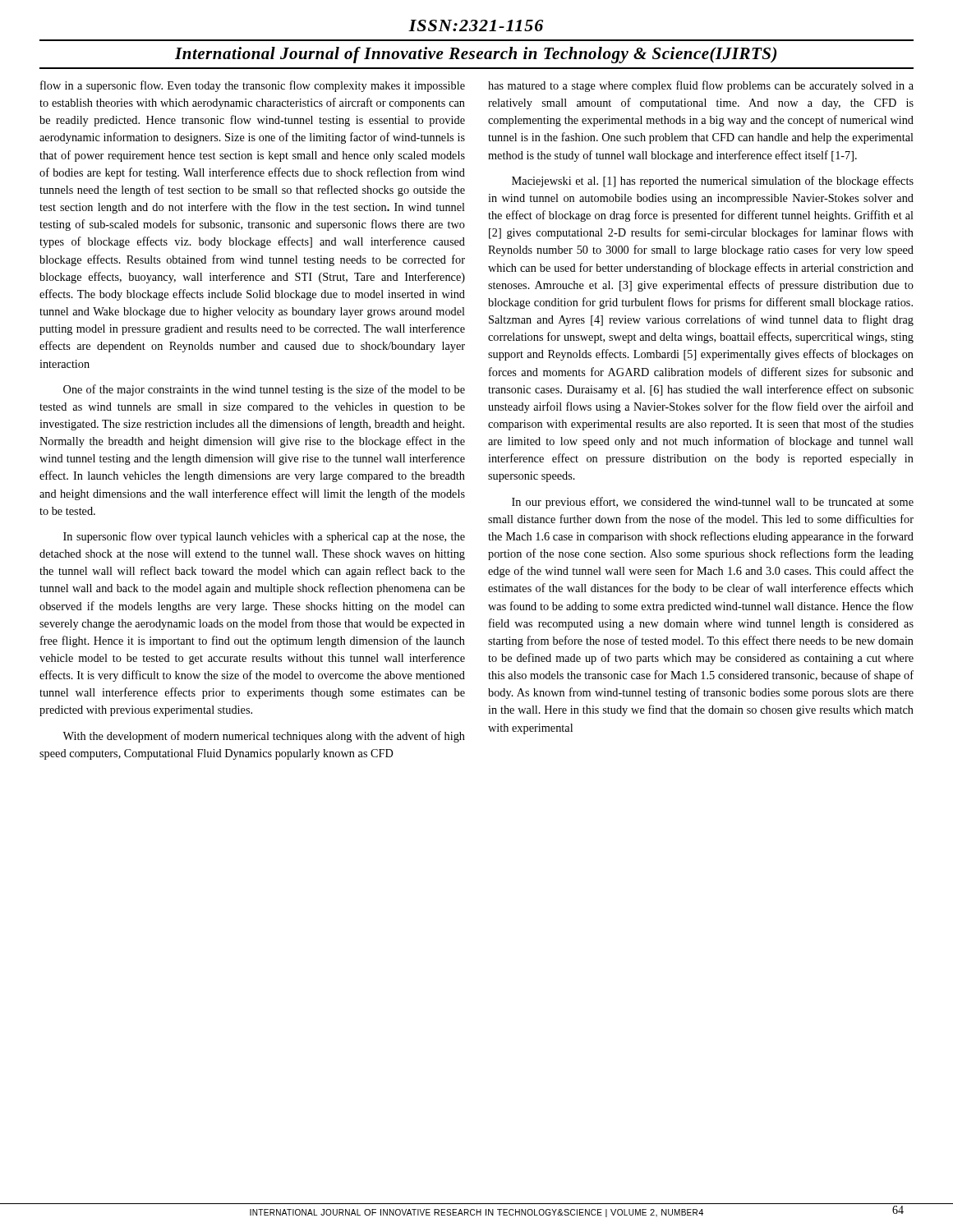953x1232 pixels.
Task: Locate the text starting "With the development of modern numerical"
Action: point(252,744)
